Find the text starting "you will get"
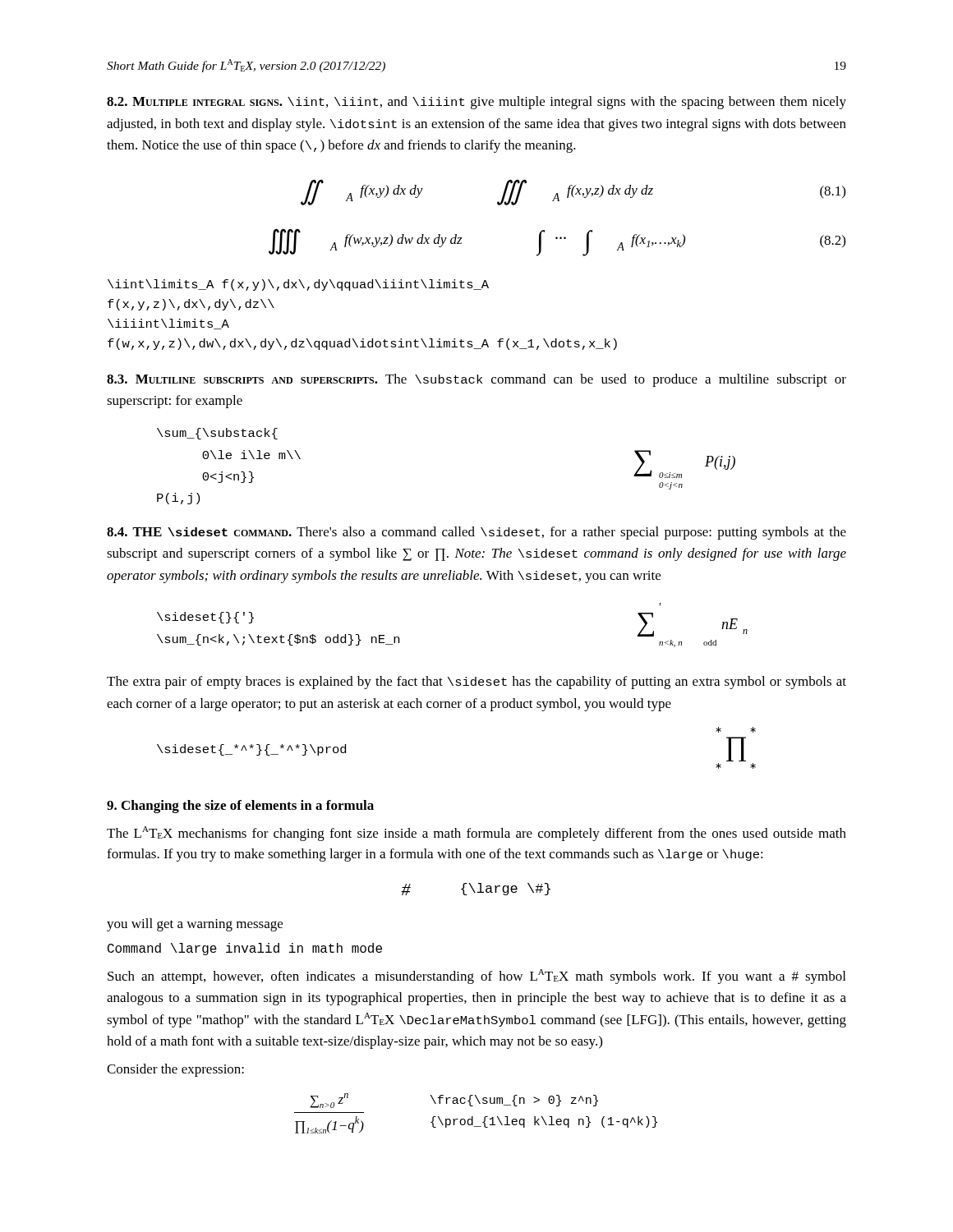 pos(195,923)
